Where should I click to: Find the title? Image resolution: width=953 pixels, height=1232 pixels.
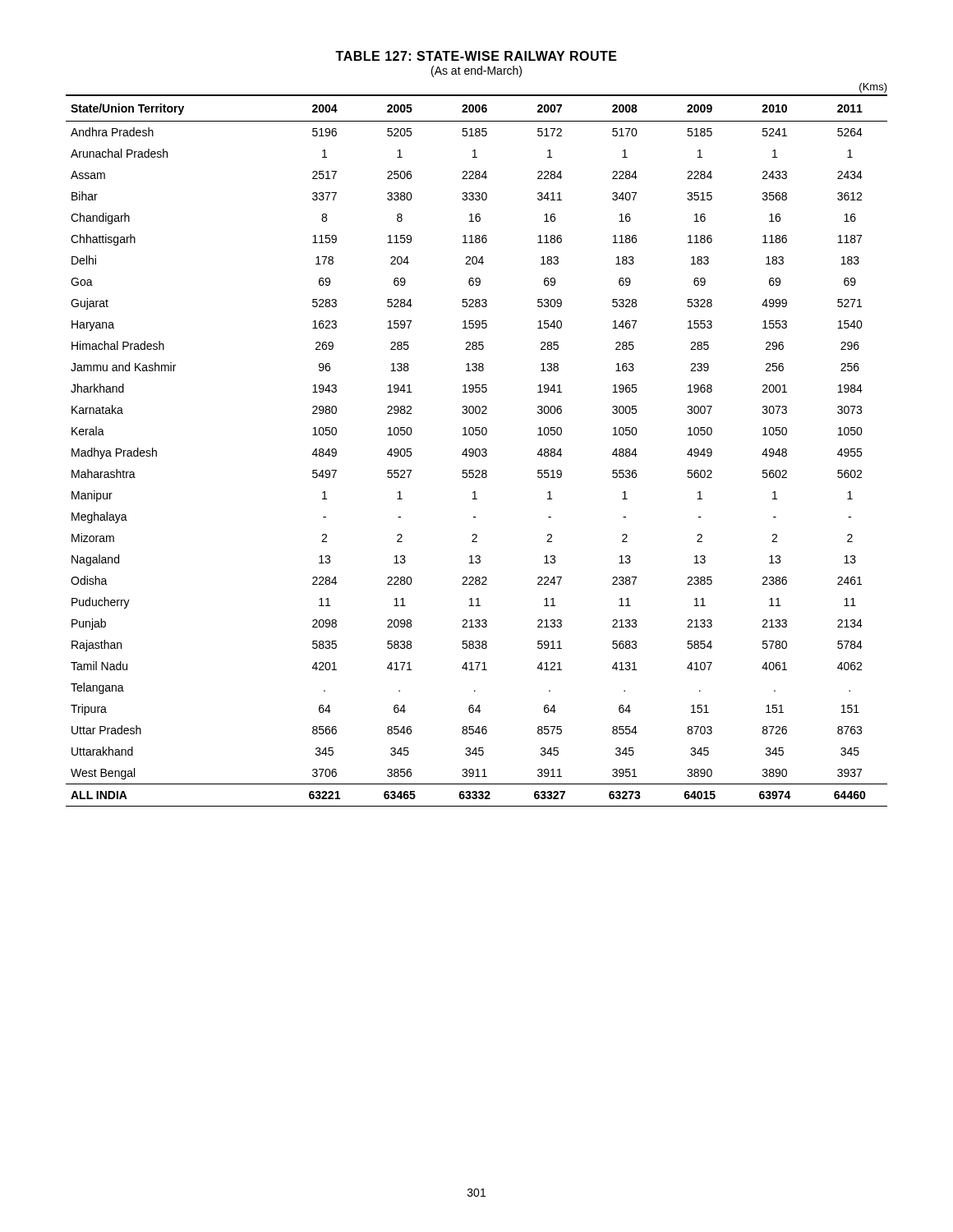pos(476,63)
